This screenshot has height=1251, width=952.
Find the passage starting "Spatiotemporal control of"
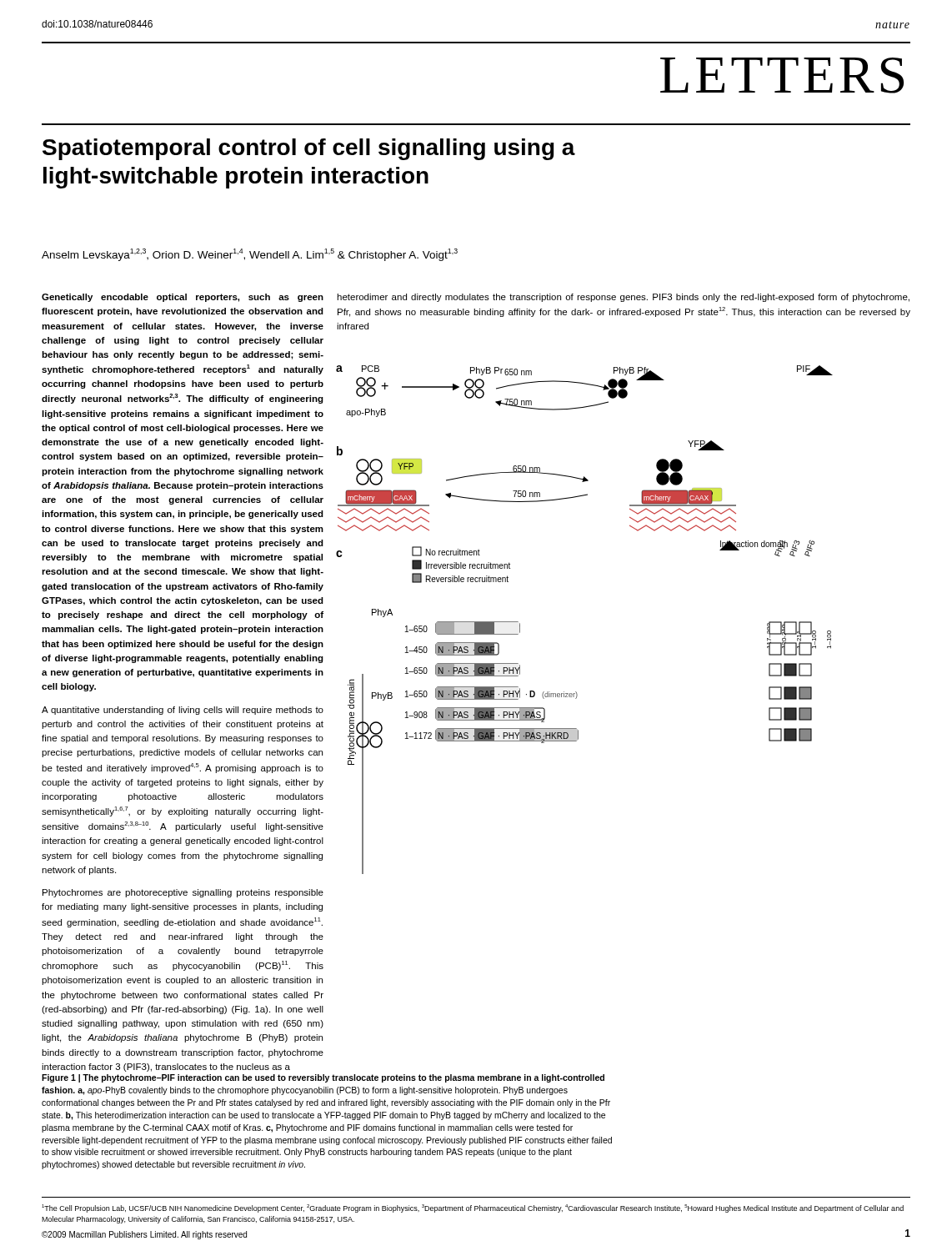[308, 161]
